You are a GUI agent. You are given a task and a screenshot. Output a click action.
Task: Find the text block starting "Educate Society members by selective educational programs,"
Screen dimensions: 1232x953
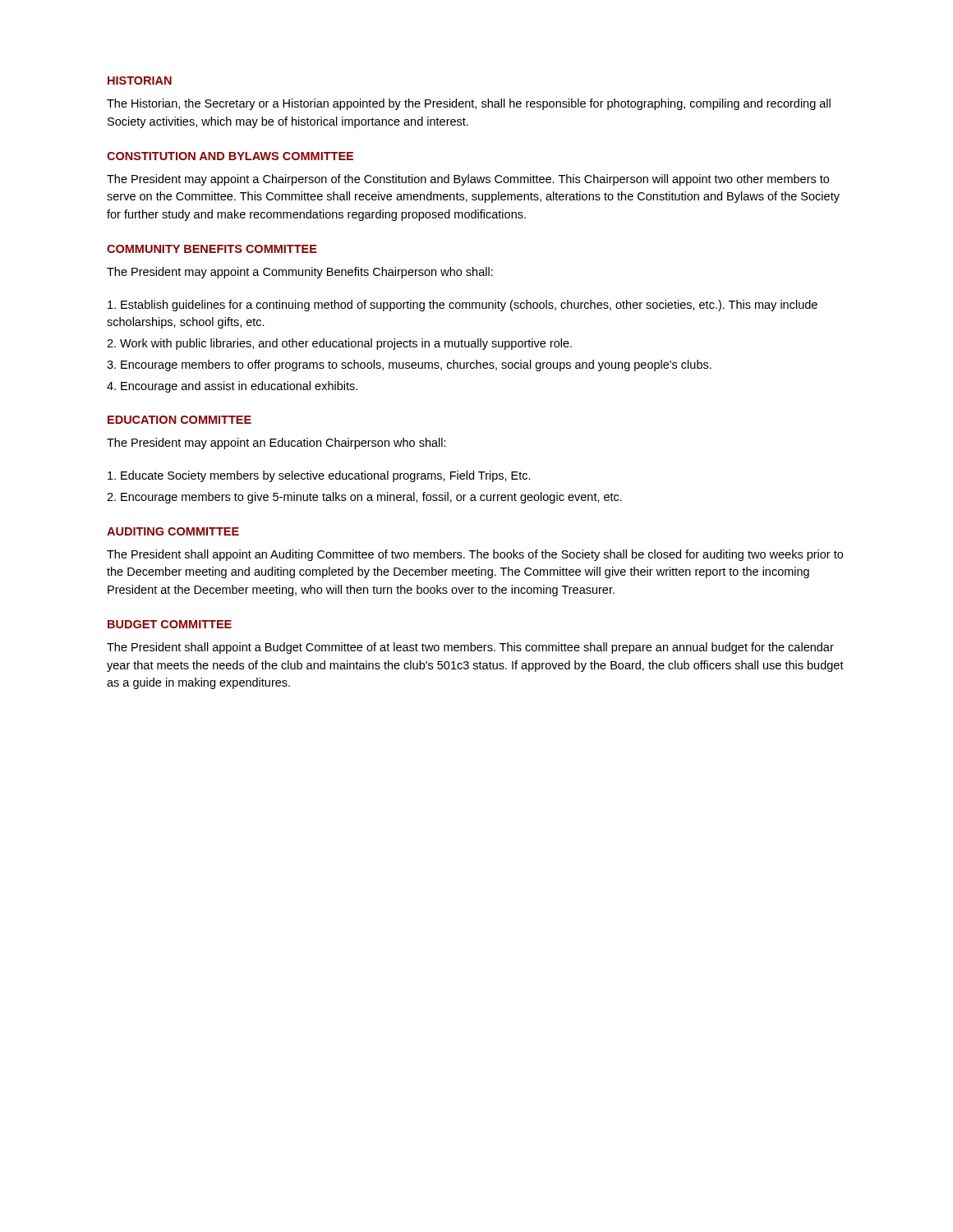coord(319,476)
